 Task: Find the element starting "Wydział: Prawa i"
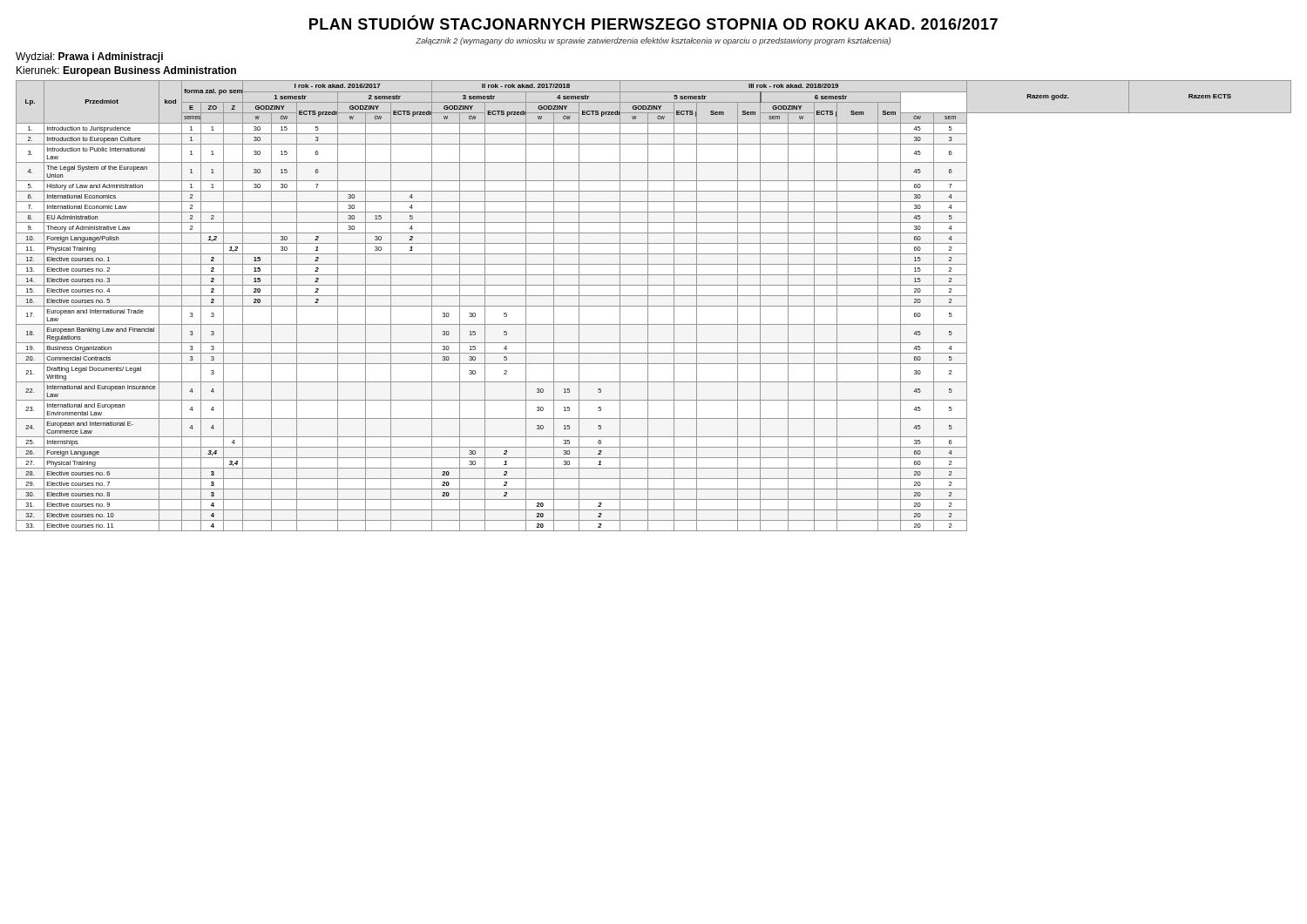pyautogui.click(x=90, y=57)
